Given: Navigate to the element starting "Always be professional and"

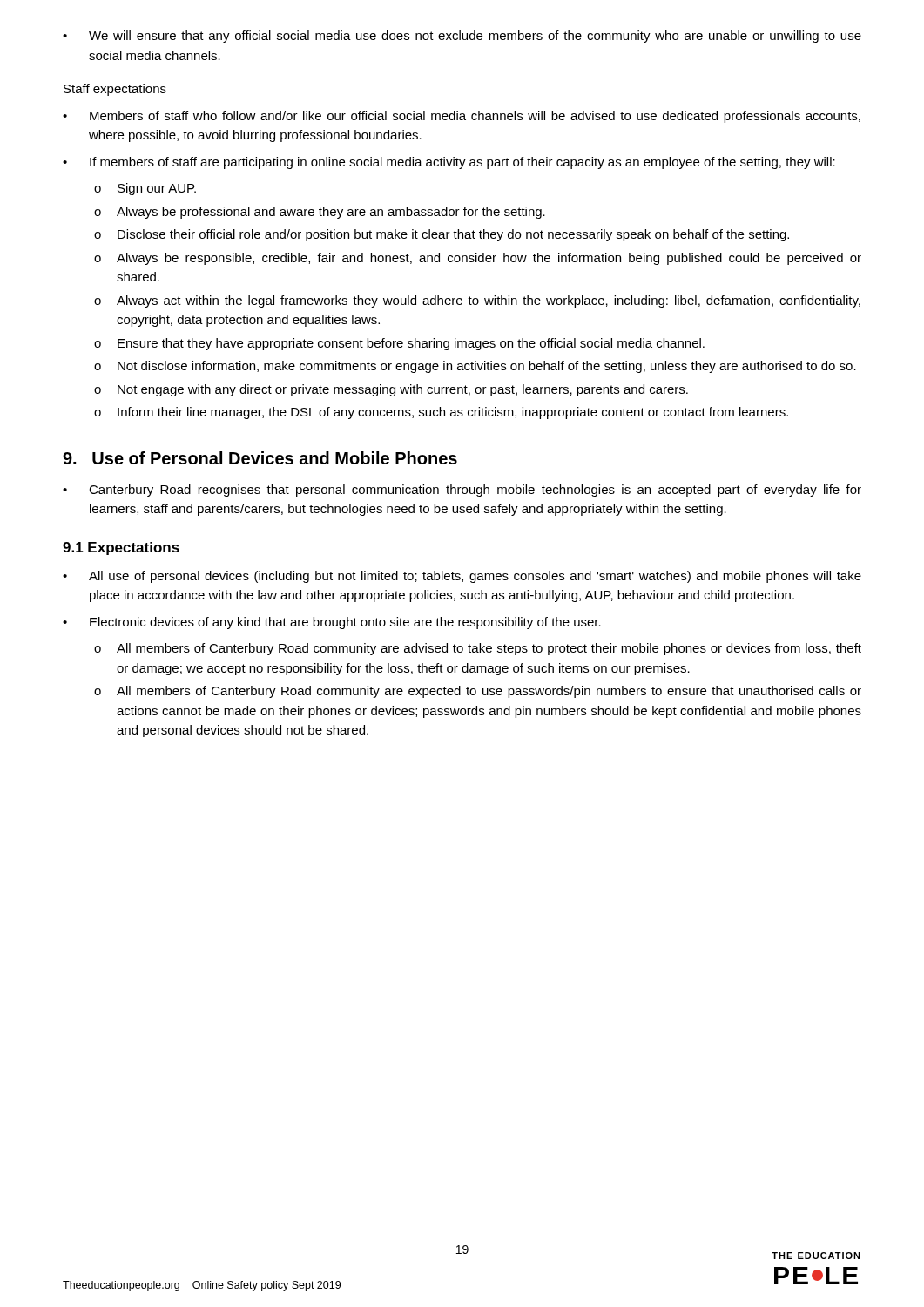Looking at the screenshot, I should coord(475,211).
